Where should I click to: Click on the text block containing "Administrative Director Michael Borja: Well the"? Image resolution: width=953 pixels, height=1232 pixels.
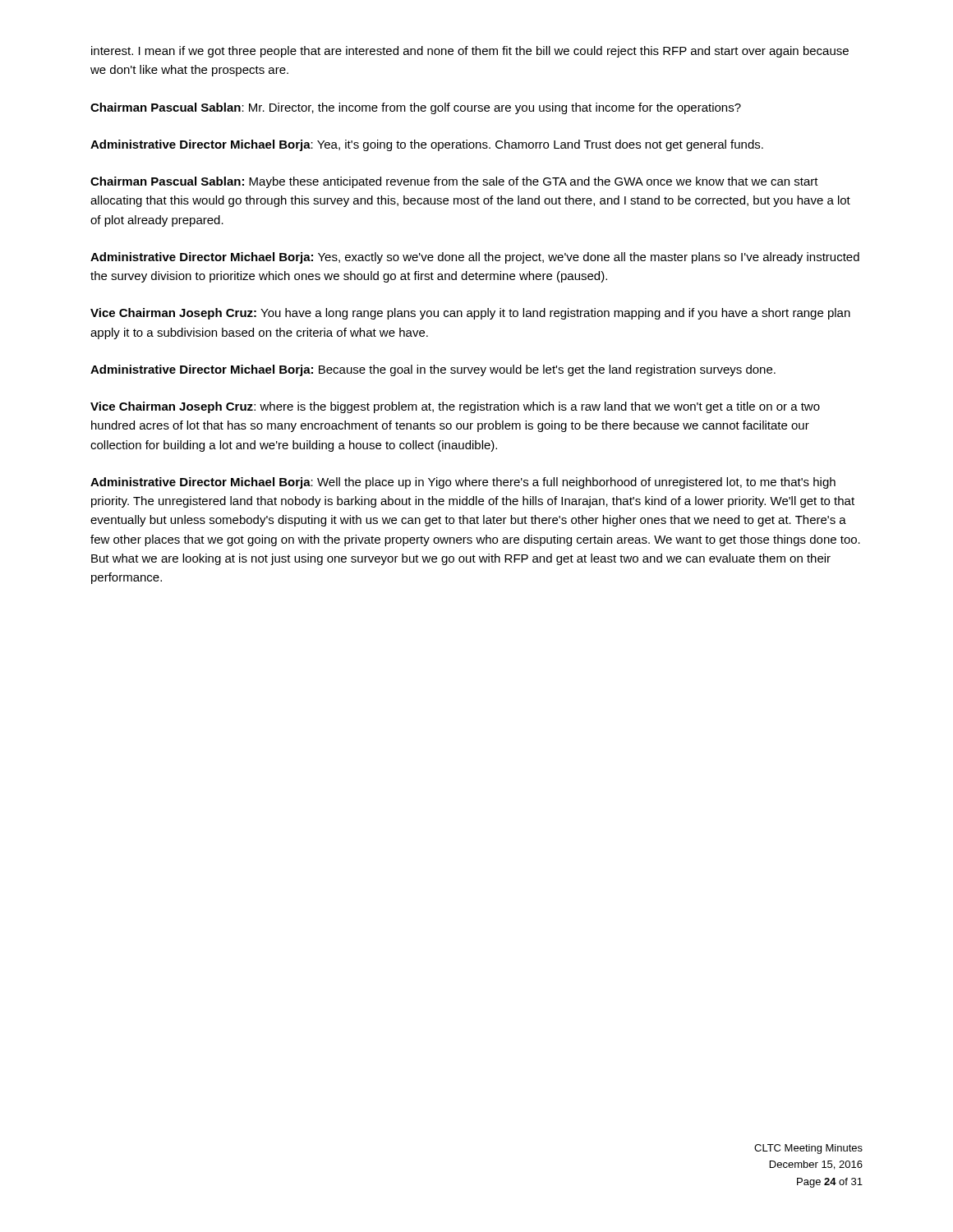pyautogui.click(x=476, y=529)
